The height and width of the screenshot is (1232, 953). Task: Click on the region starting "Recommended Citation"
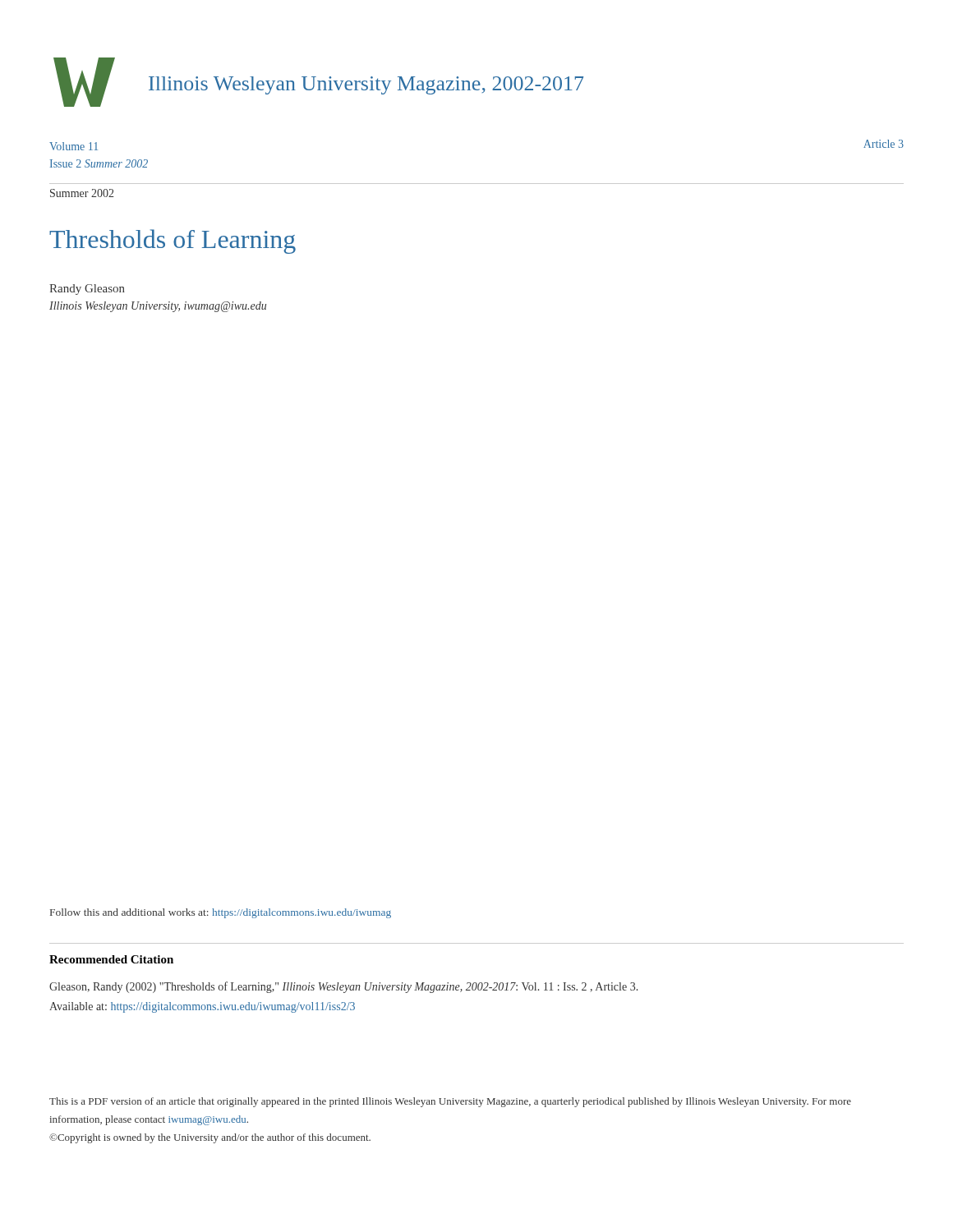pos(111,959)
